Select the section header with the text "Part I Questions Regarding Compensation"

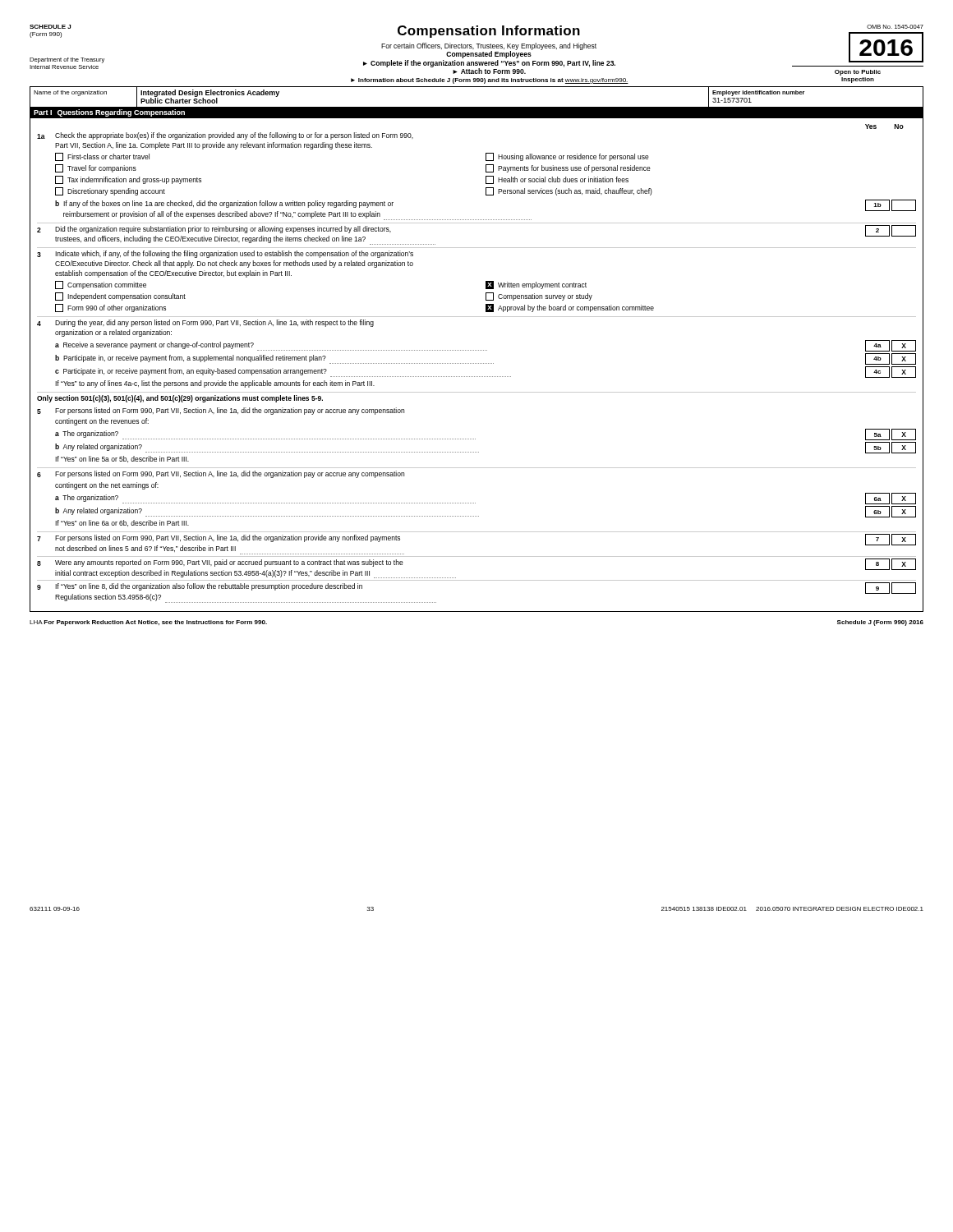coord(109,113)
